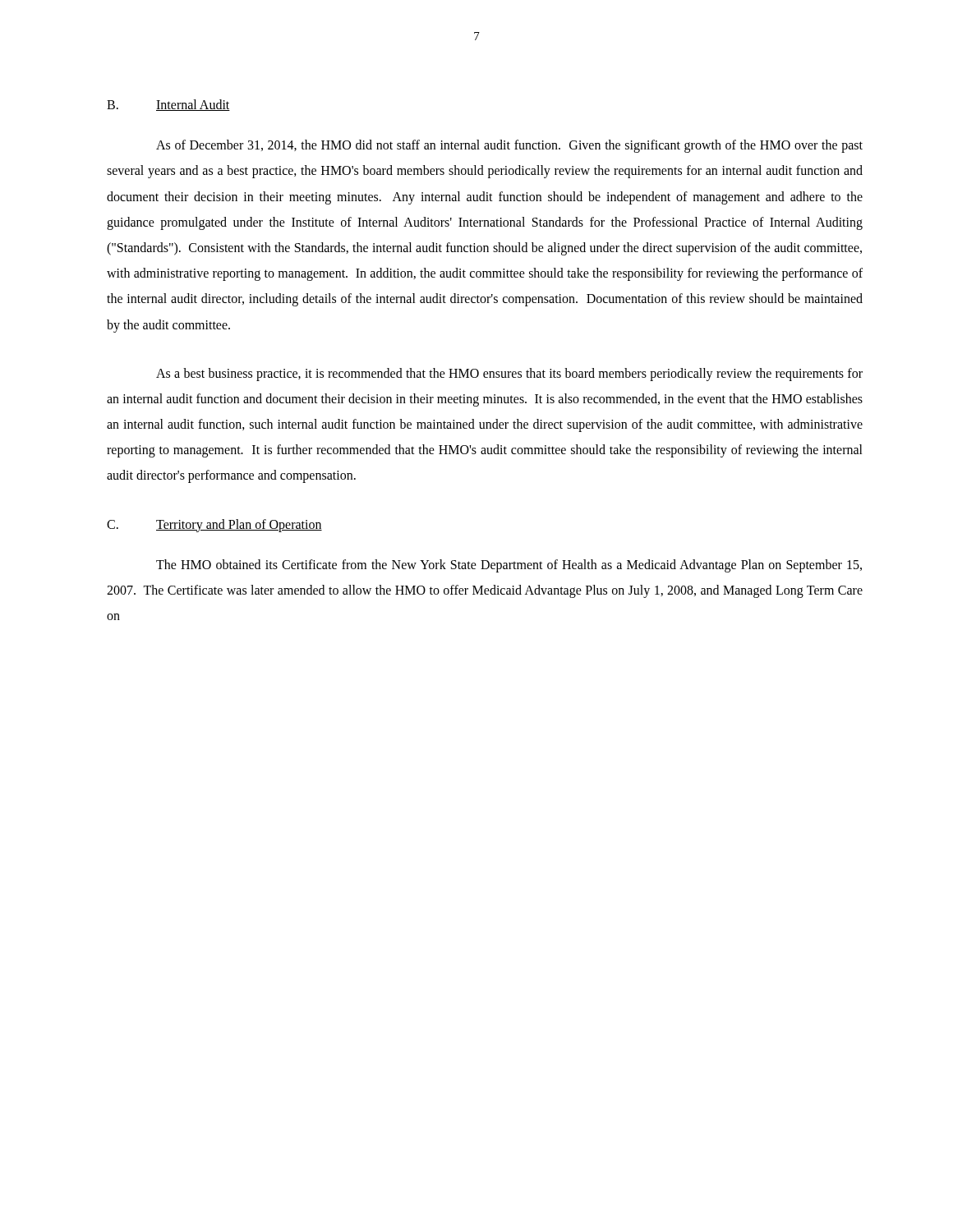Point to the passage starting "As a best business"
Viewport: 953px width, 1232px height.
coord(485,424)
